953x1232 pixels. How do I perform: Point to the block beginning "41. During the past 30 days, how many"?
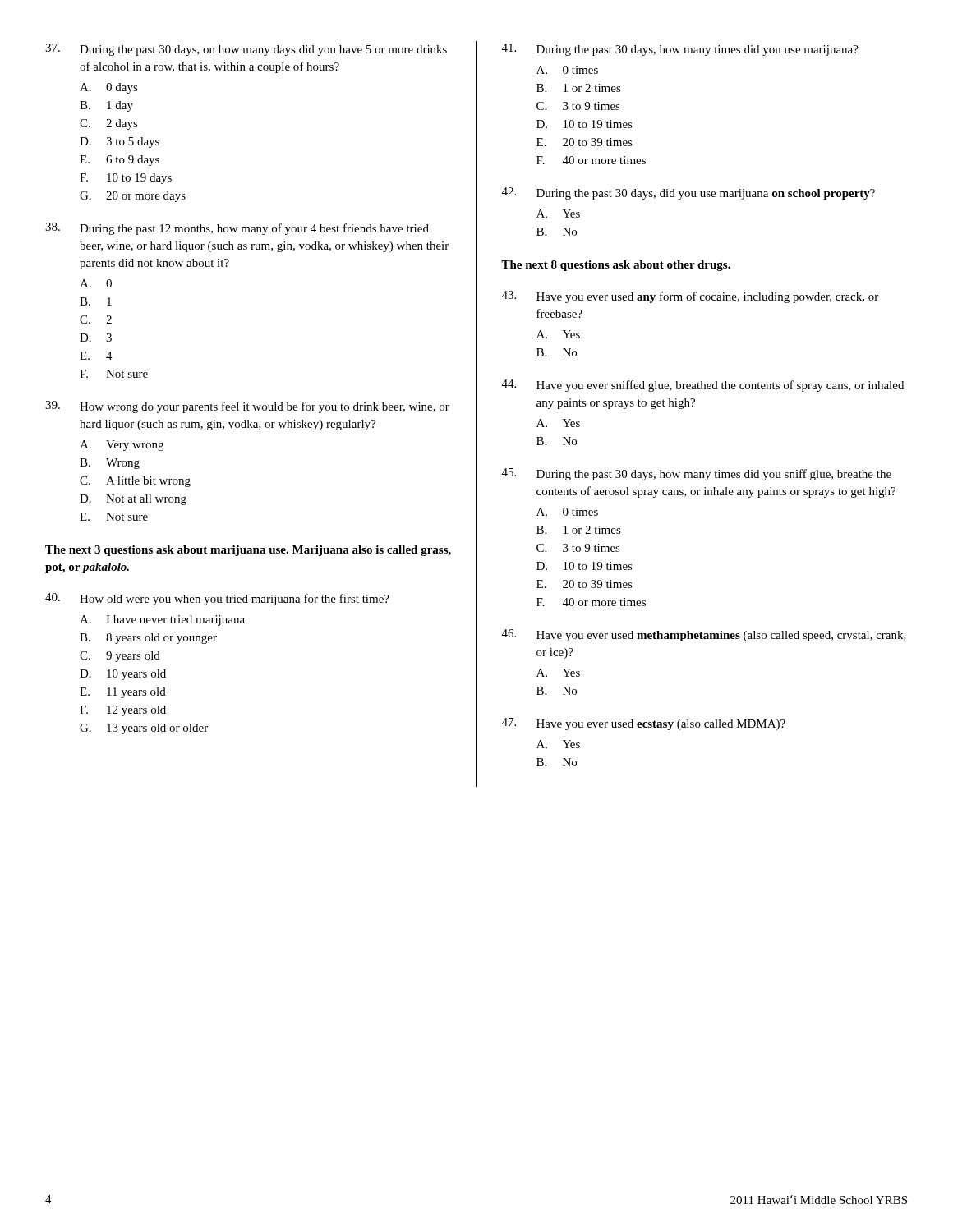(x=680, y=50)
